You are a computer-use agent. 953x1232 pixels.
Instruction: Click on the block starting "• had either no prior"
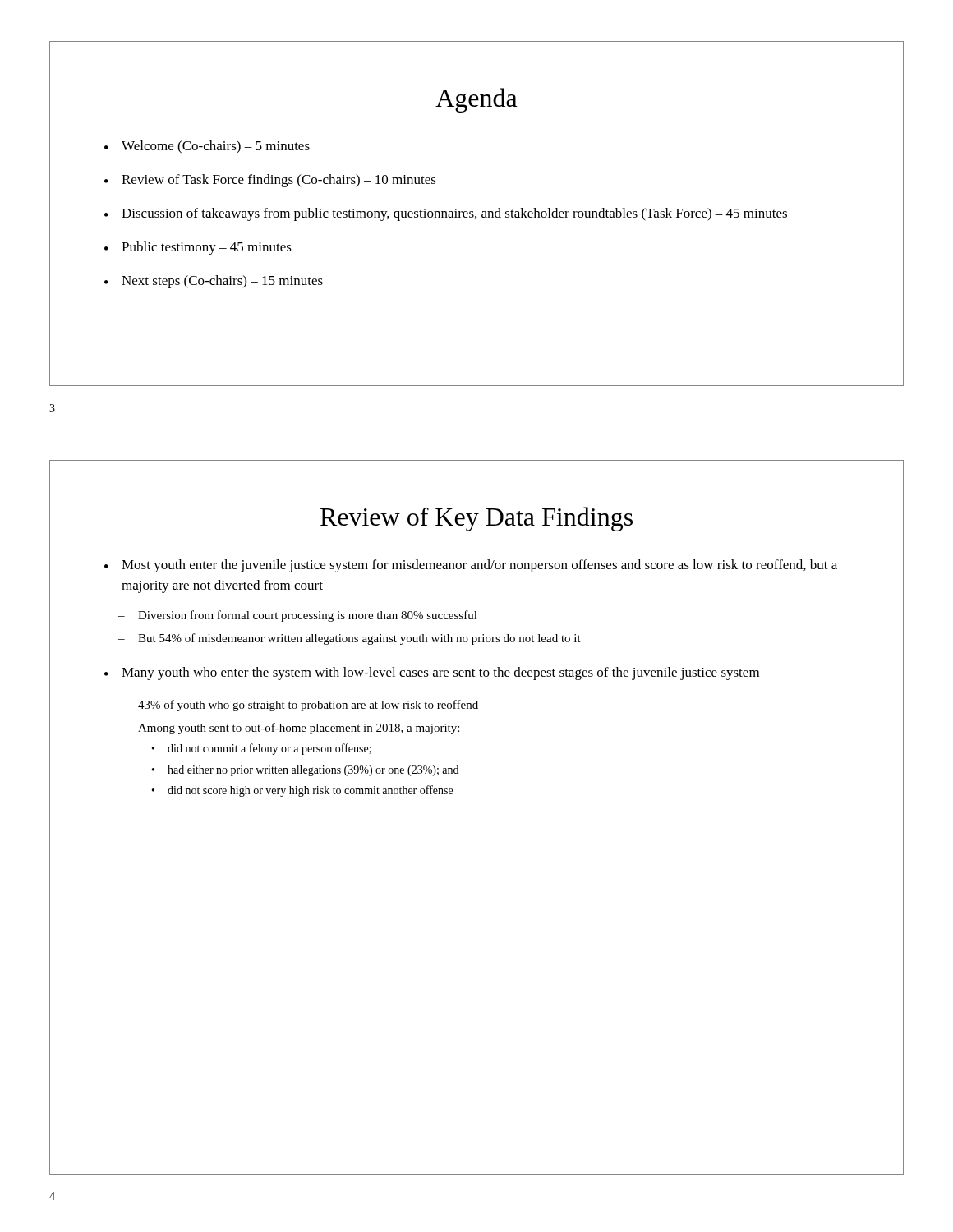pos(305,771)
